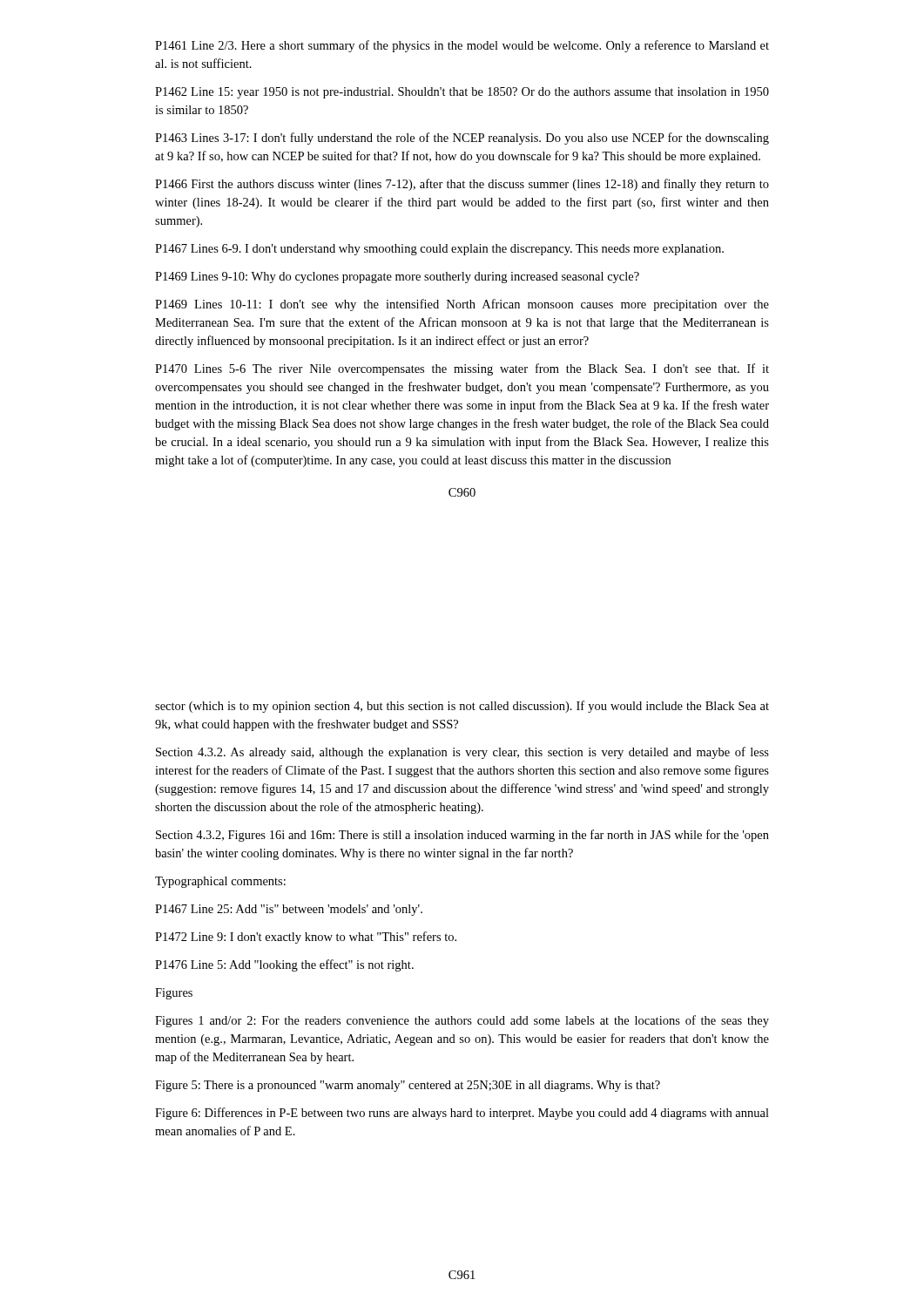Find the region starting "sector (which is to my opinion section 4,"

(x=462, y=715)
